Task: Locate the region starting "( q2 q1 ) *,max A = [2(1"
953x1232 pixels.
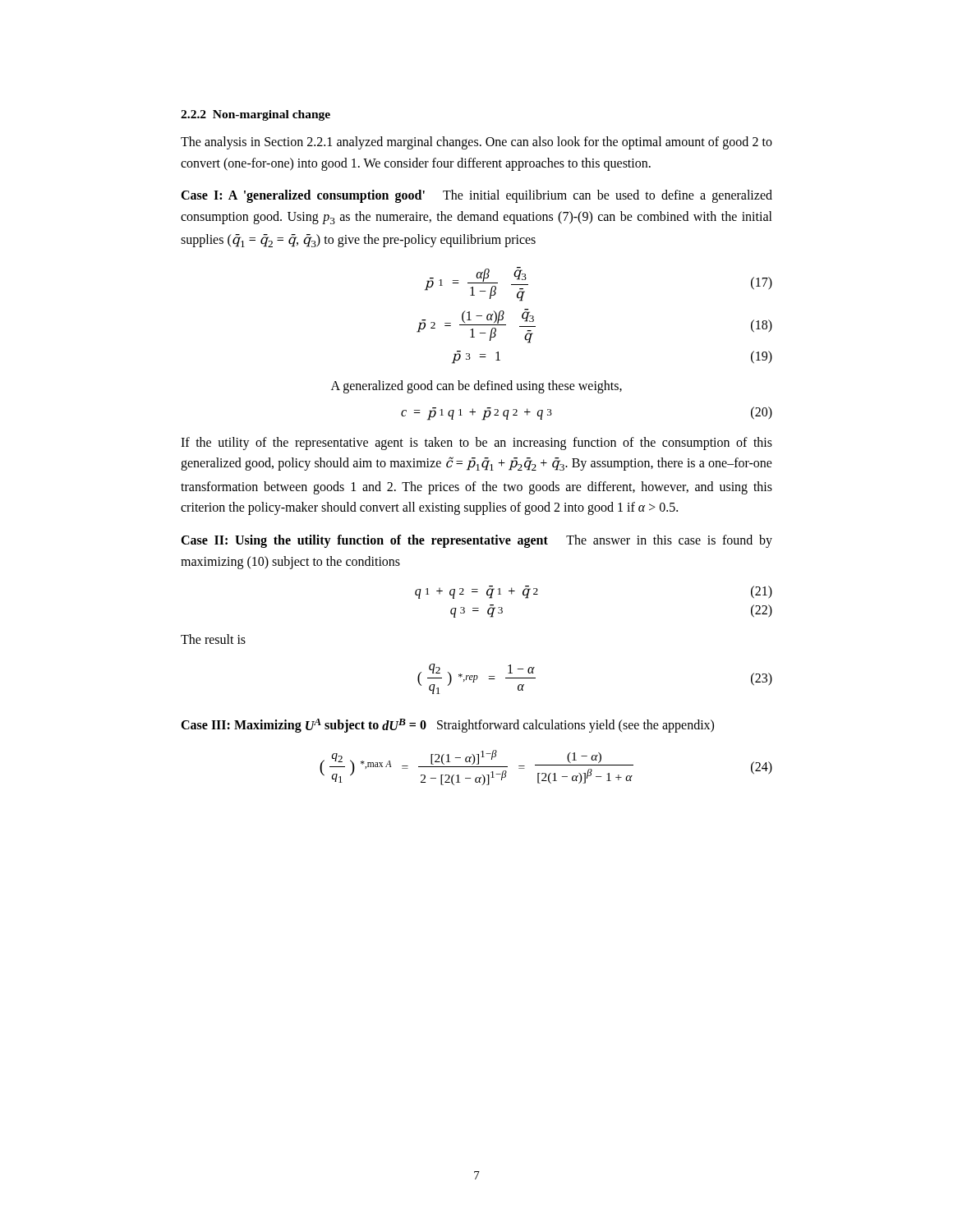Action: [546, 767]
